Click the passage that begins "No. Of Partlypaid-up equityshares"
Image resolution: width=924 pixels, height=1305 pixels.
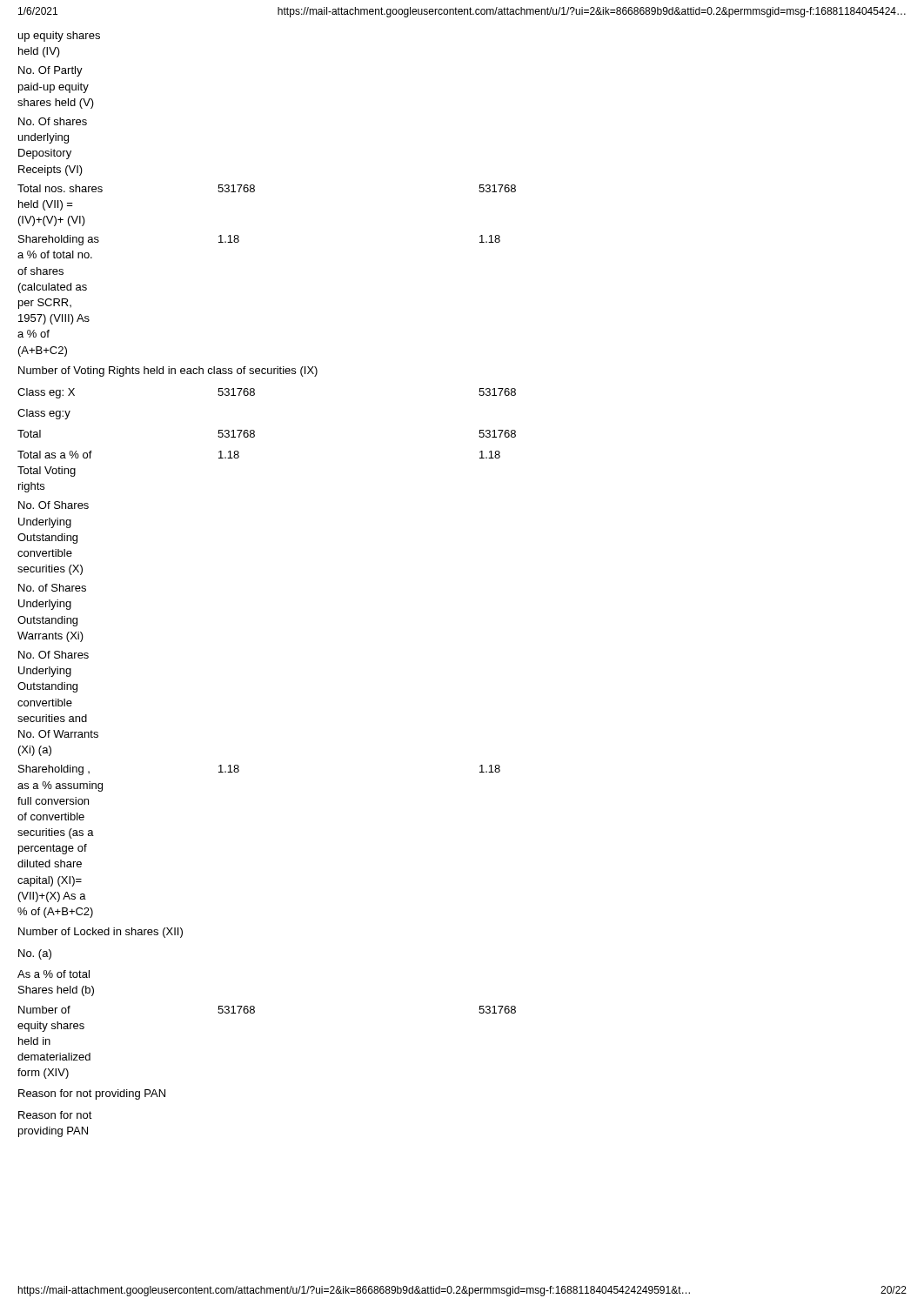tap(50, 71)
